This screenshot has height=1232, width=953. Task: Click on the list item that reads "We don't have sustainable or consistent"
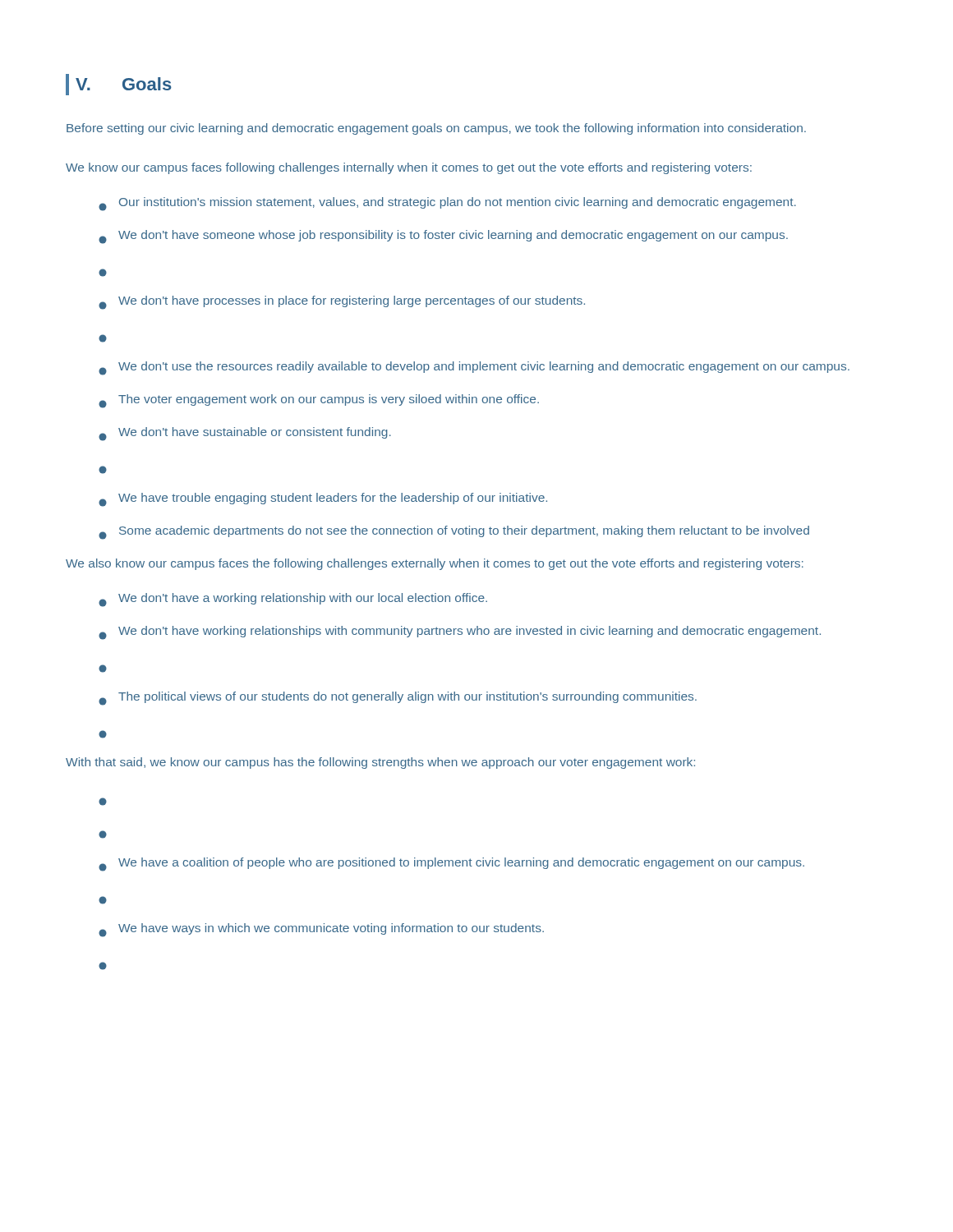coord(245,435)
